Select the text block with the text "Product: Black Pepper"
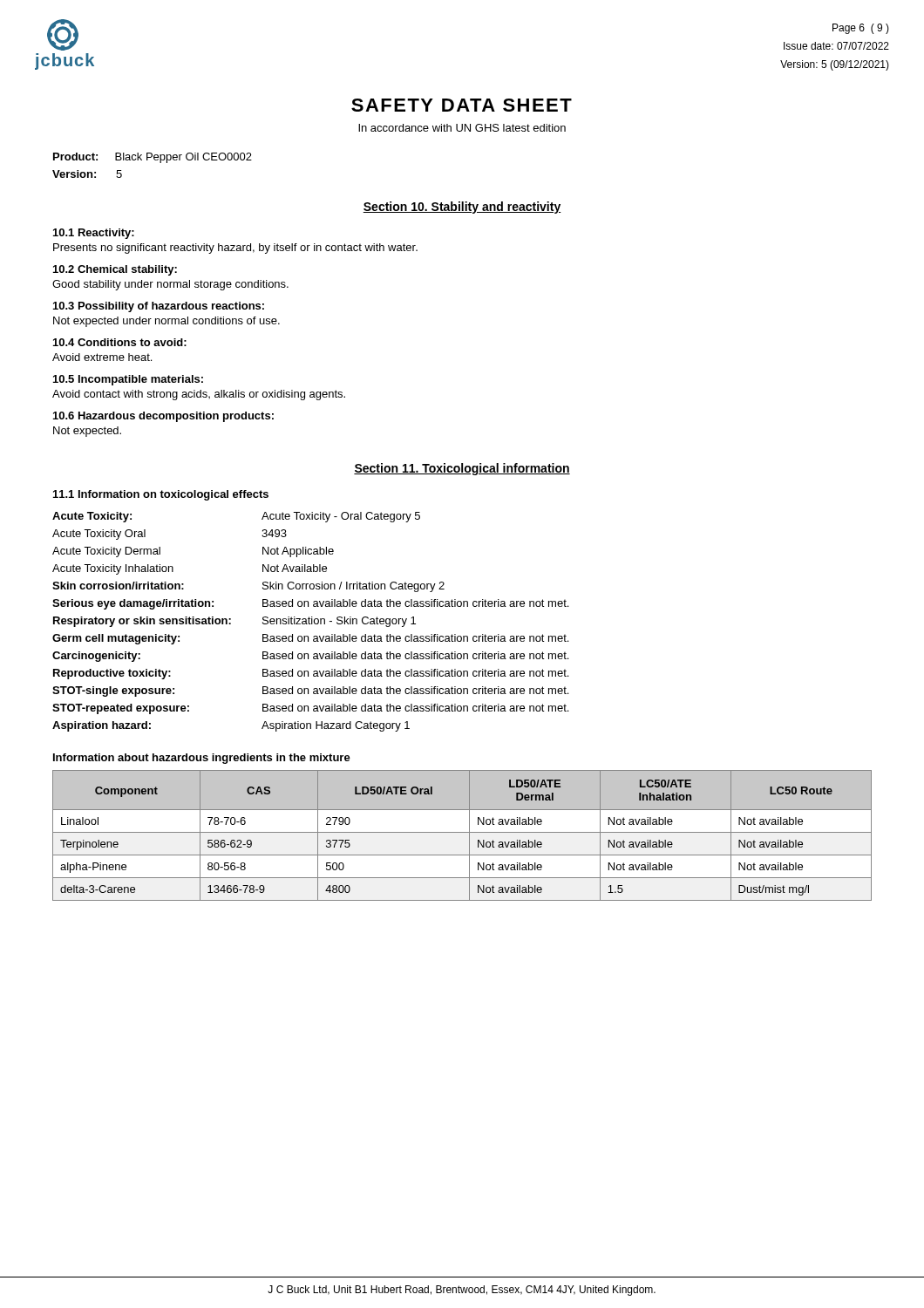The width and height of the screenshot is (924, 1308). [152, 157]
